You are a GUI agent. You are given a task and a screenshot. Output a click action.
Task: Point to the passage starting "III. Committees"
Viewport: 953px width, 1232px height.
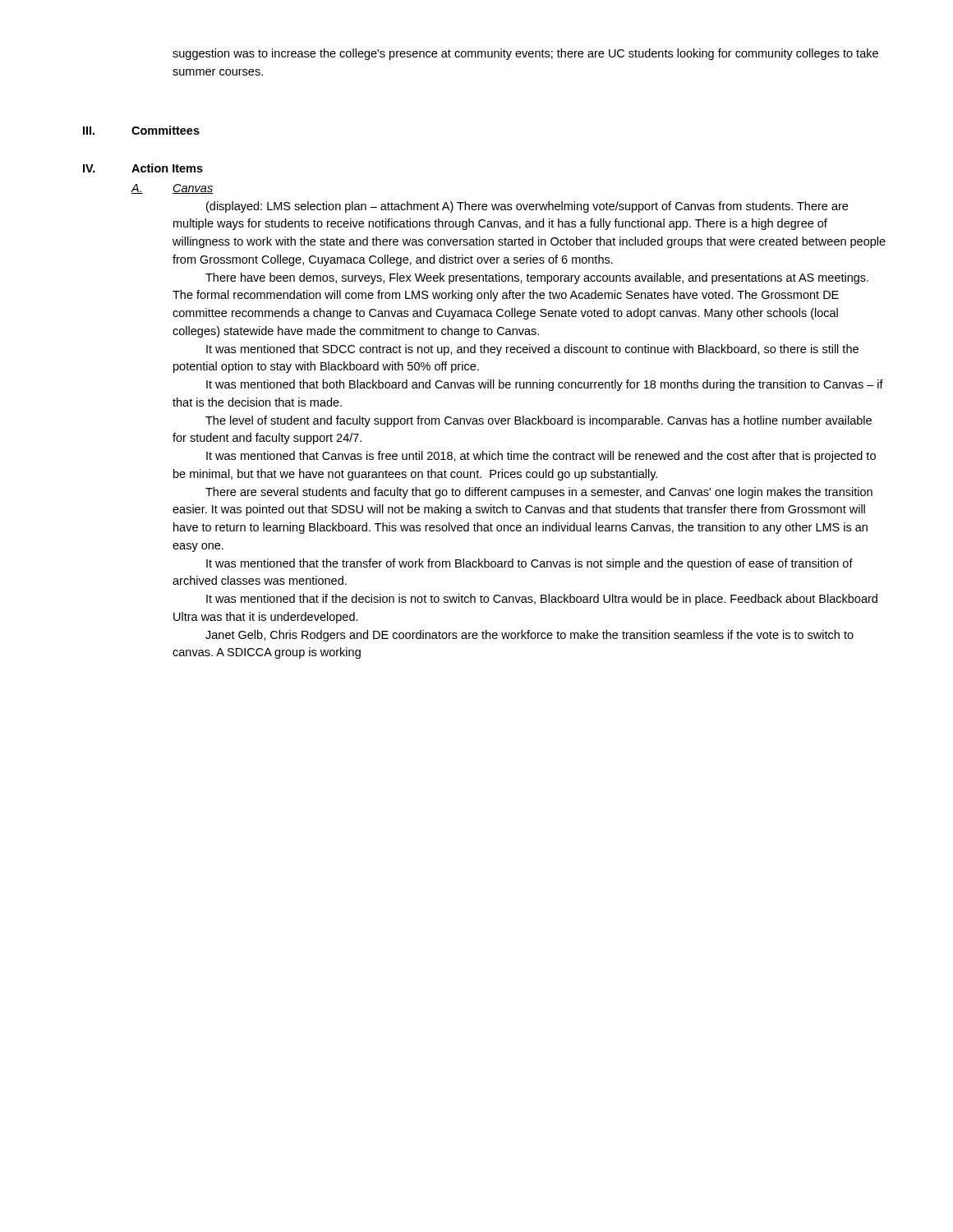pos(141,130)
